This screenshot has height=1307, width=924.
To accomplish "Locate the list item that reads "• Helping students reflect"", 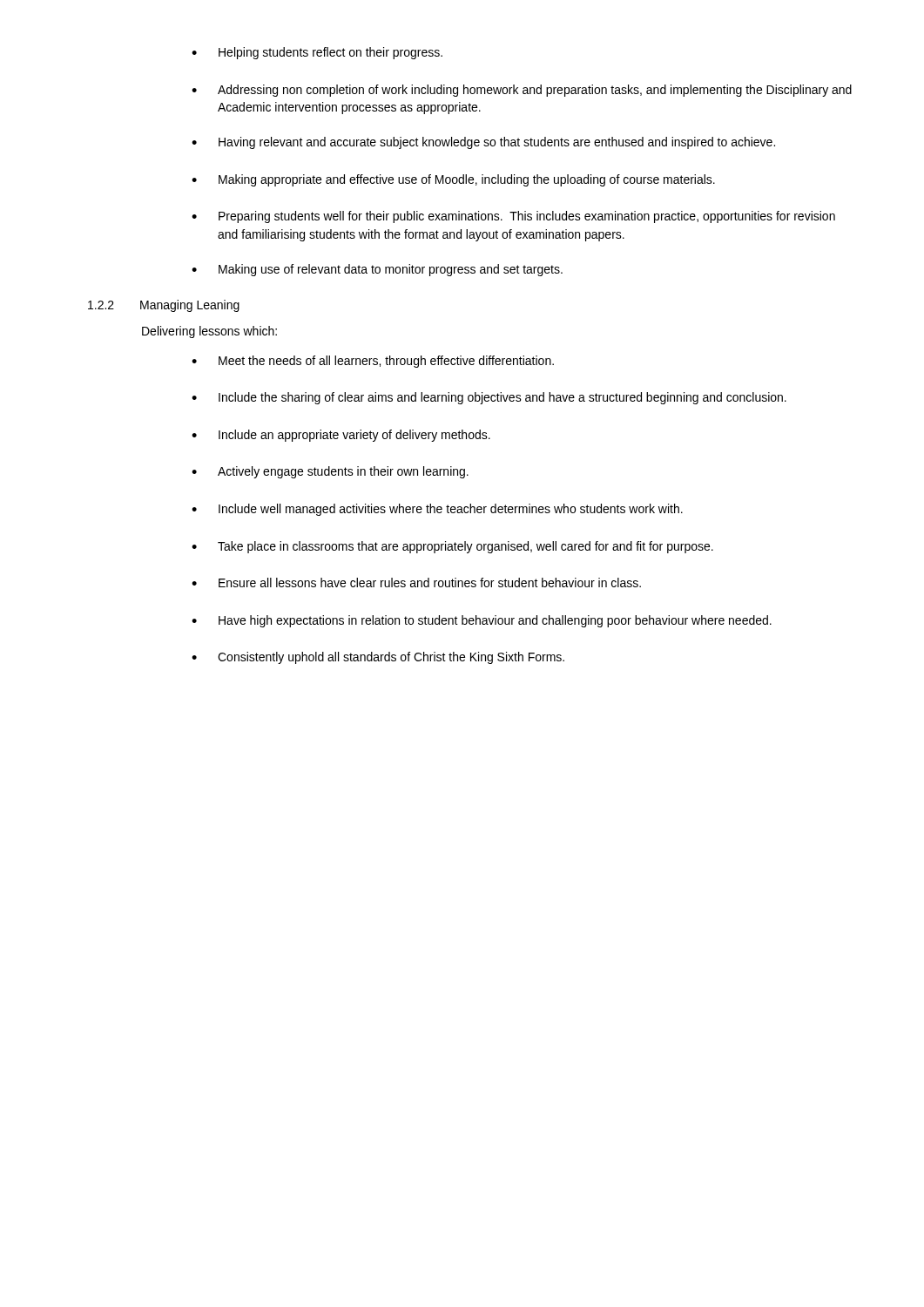I will point(317,53).
